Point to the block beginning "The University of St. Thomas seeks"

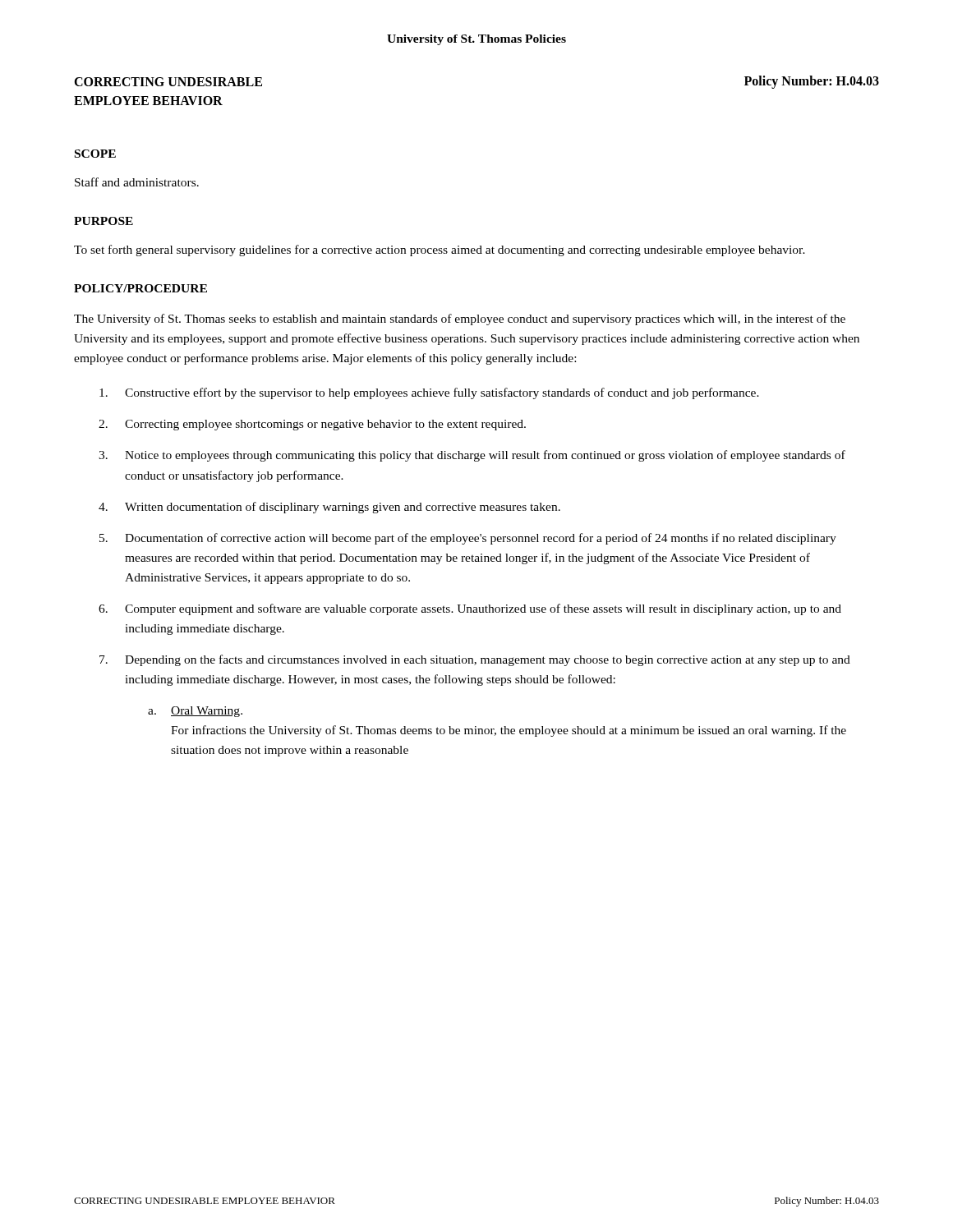pos(467,338)
